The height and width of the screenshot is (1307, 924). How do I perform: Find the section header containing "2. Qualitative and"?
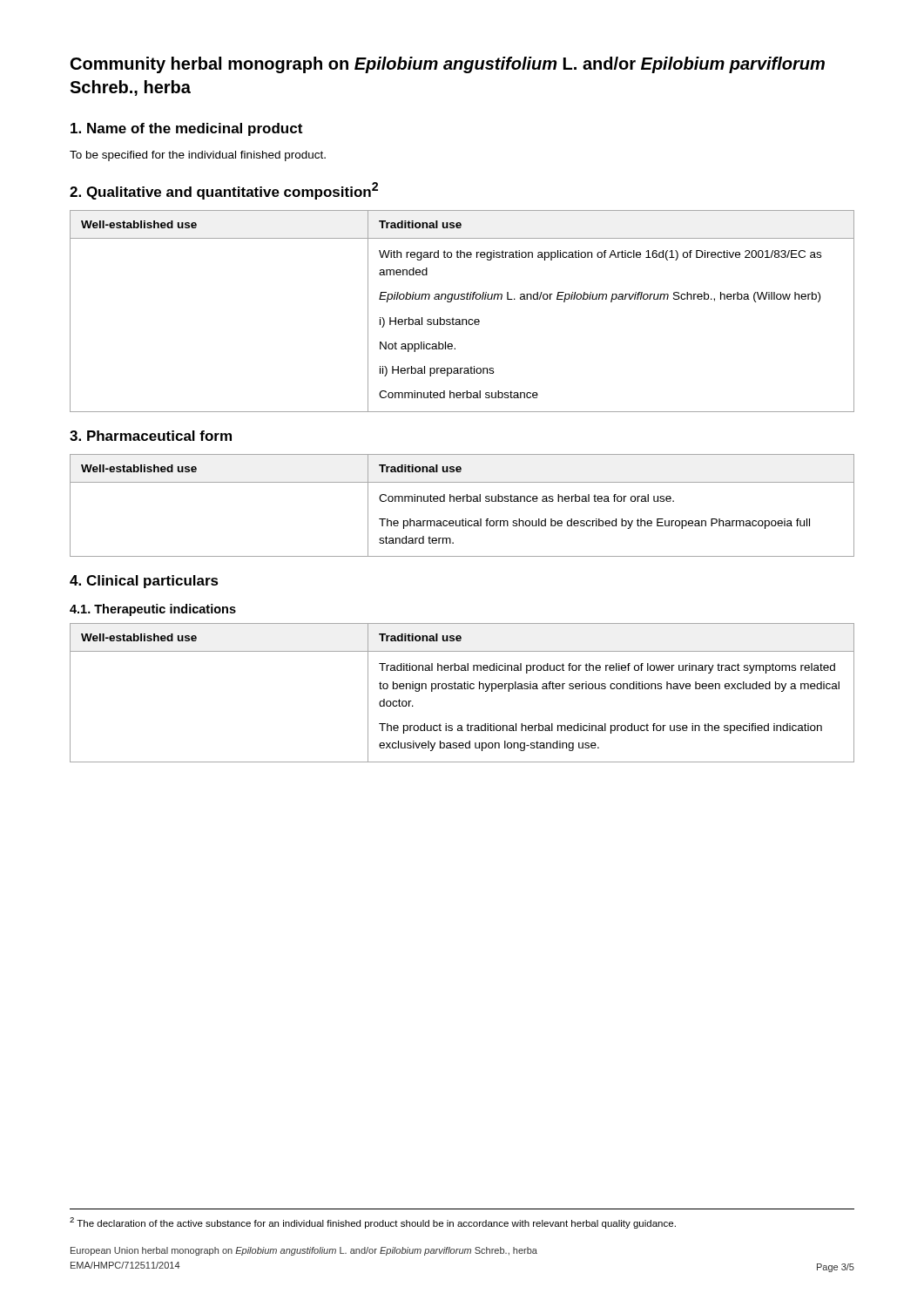[x=224, y=191]
